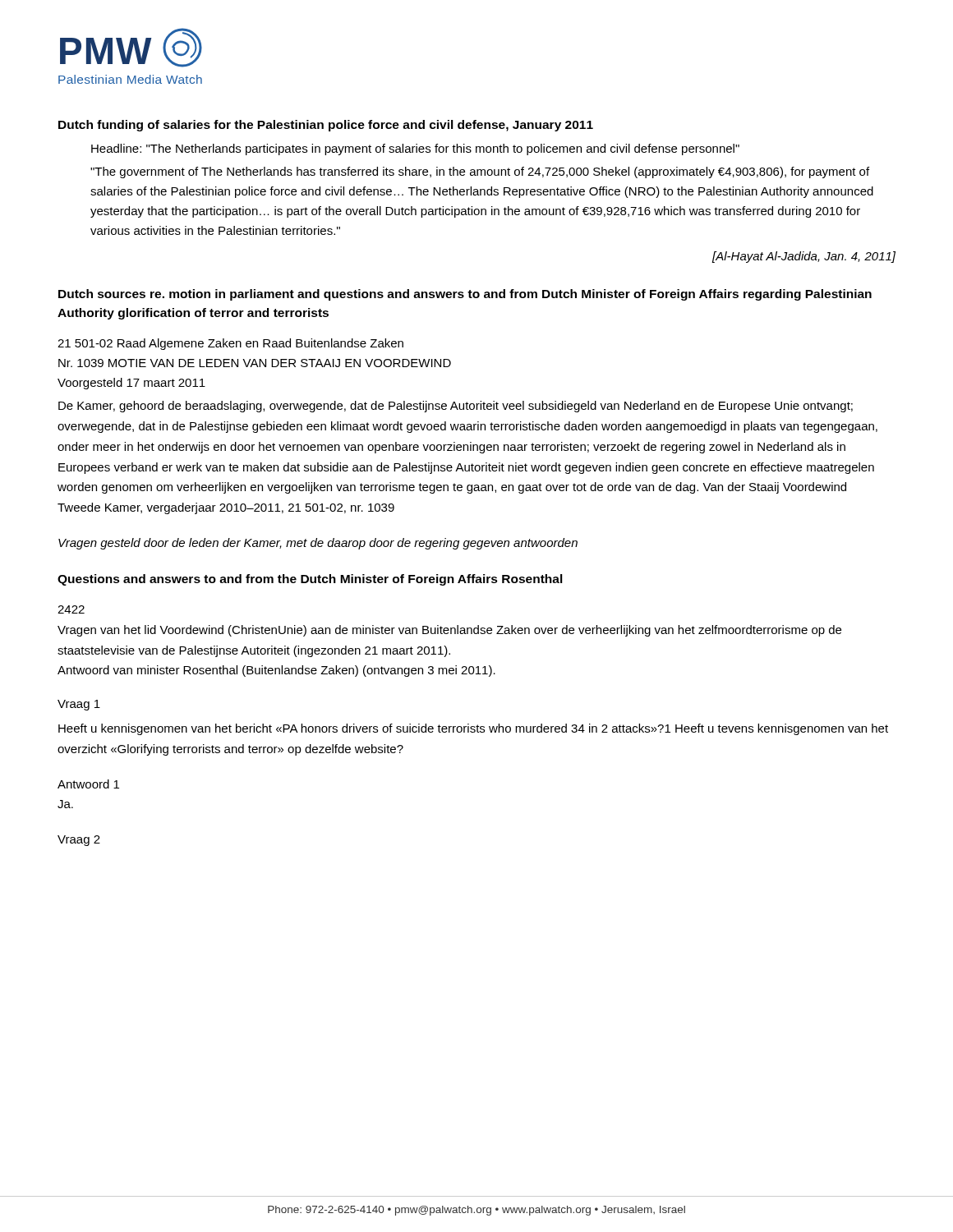Select the text block that says "21 501-02 Raad Algemene"
This screenshot has height=1232, width=953.
pyautogui.click(x=254, y=363)
